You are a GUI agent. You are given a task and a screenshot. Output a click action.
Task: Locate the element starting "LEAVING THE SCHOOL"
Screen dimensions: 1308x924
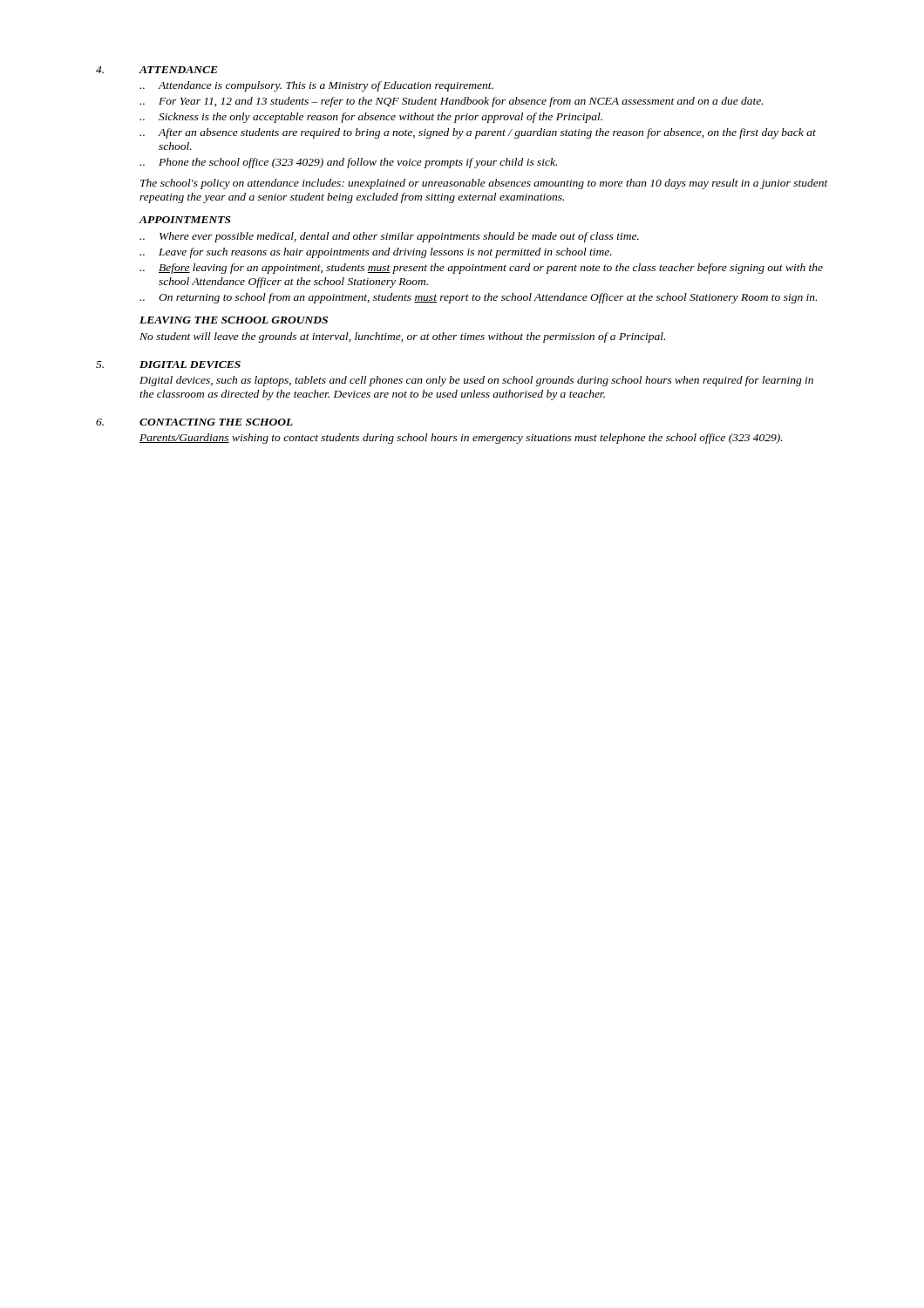click(x=234, y=320)
